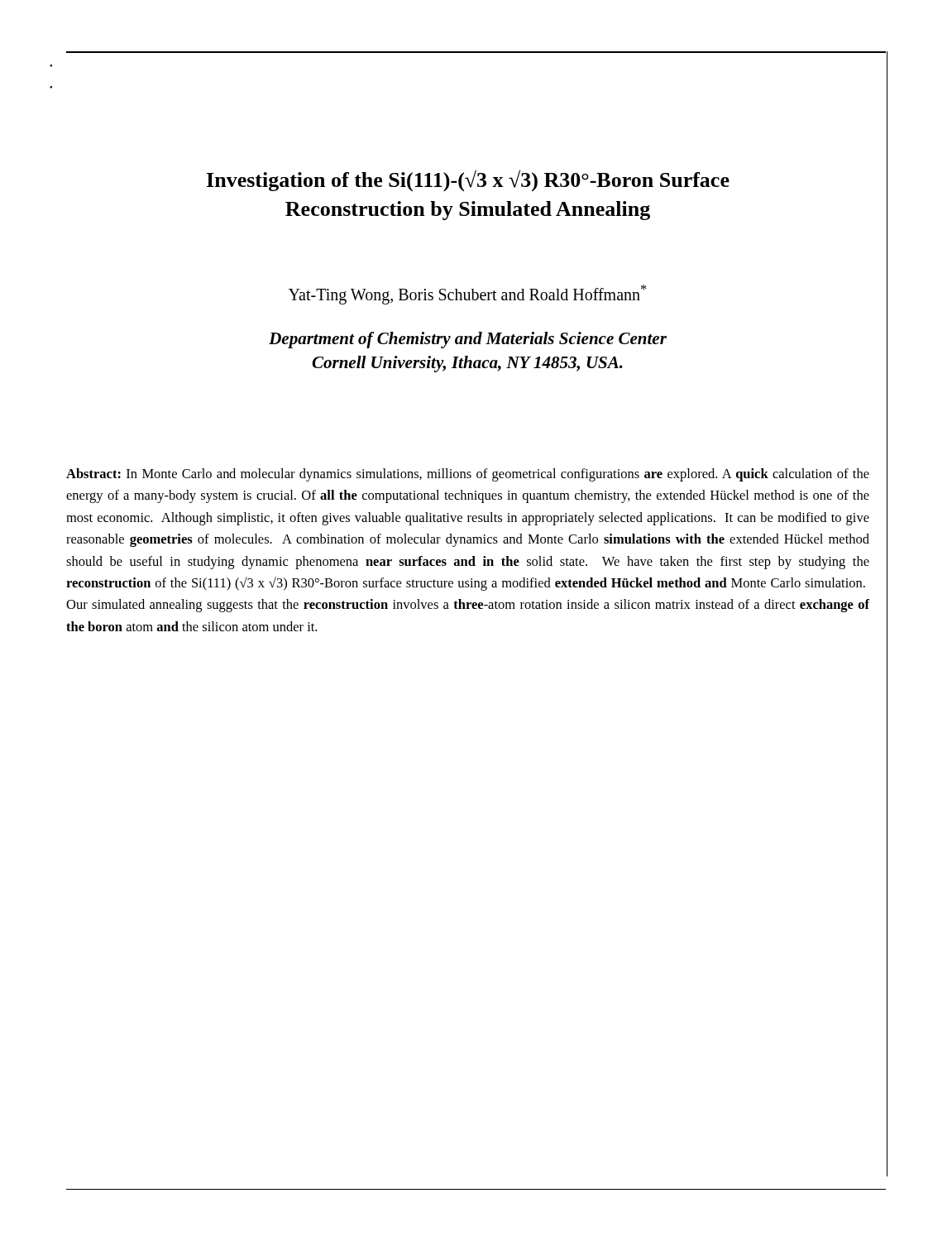Point to the text block starting "Department of Chemistry and Materials Science Center Cornell"
This screenshot has width=952, height=1241.
[468, 351]
